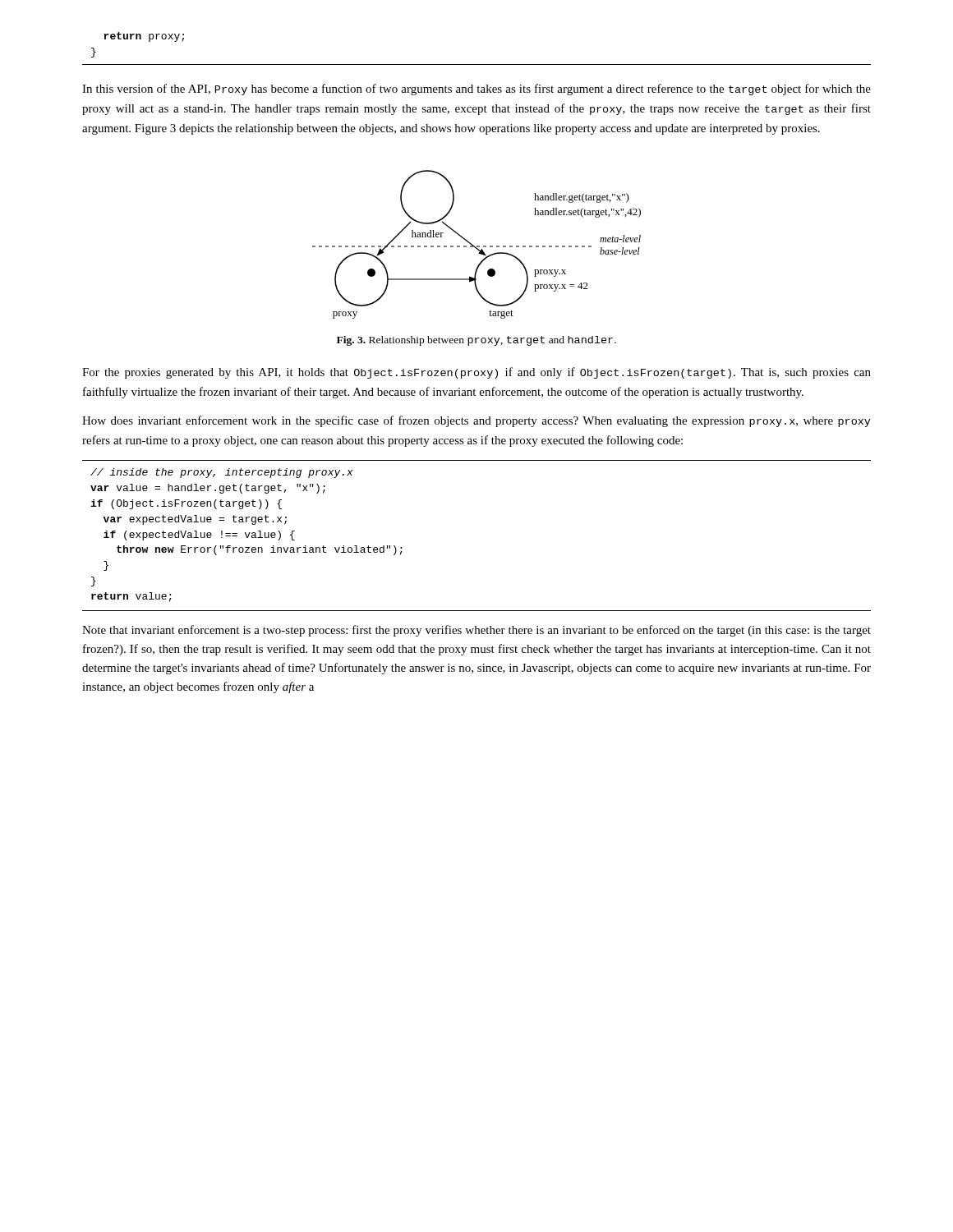The image size is (953, 1232).
Task: Point to the text block starting "Note that invariant enforcement is a two-step"
Action: (x=476, y=658)
